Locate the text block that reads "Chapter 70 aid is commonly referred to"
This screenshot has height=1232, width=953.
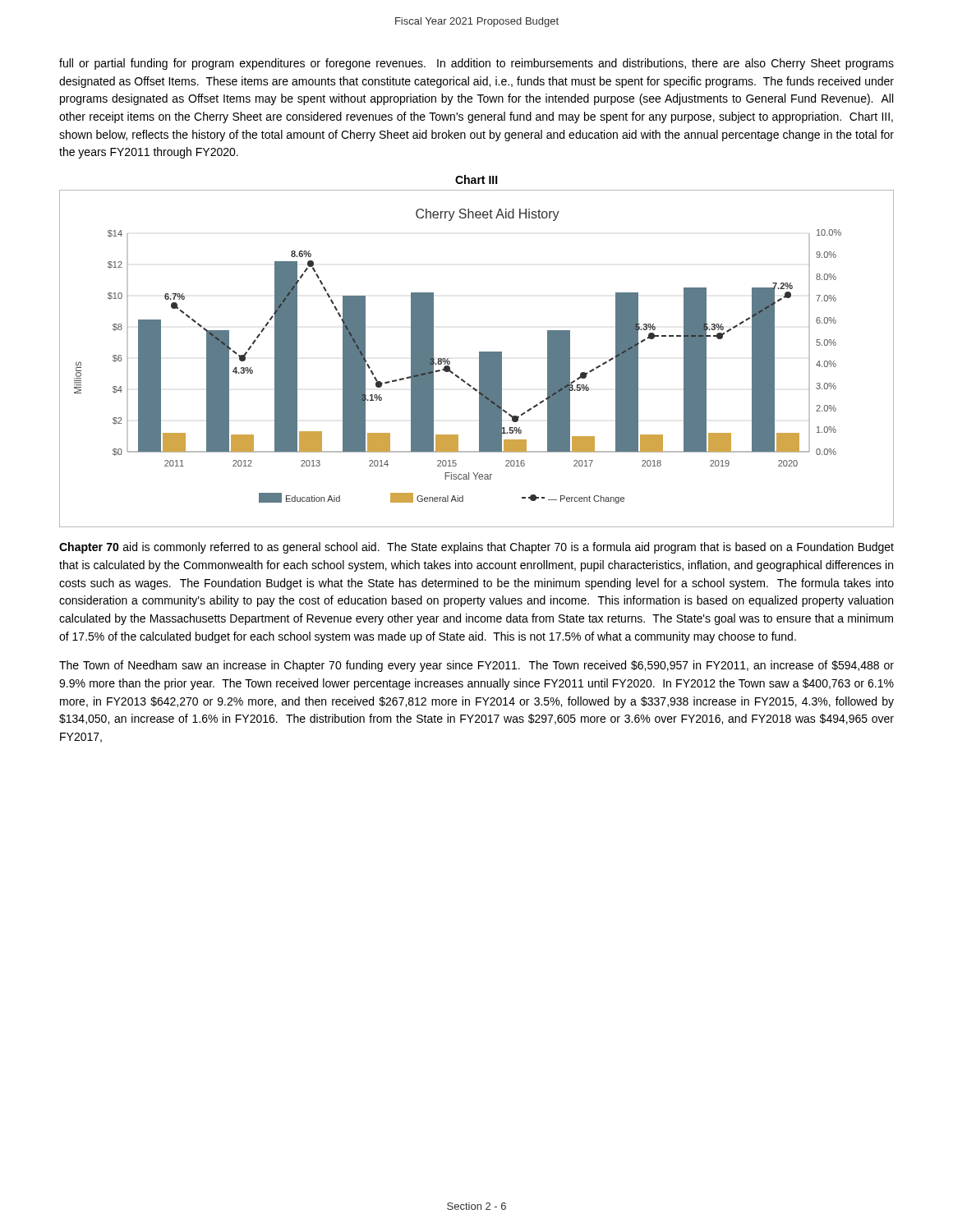click(x=476, y=592)
